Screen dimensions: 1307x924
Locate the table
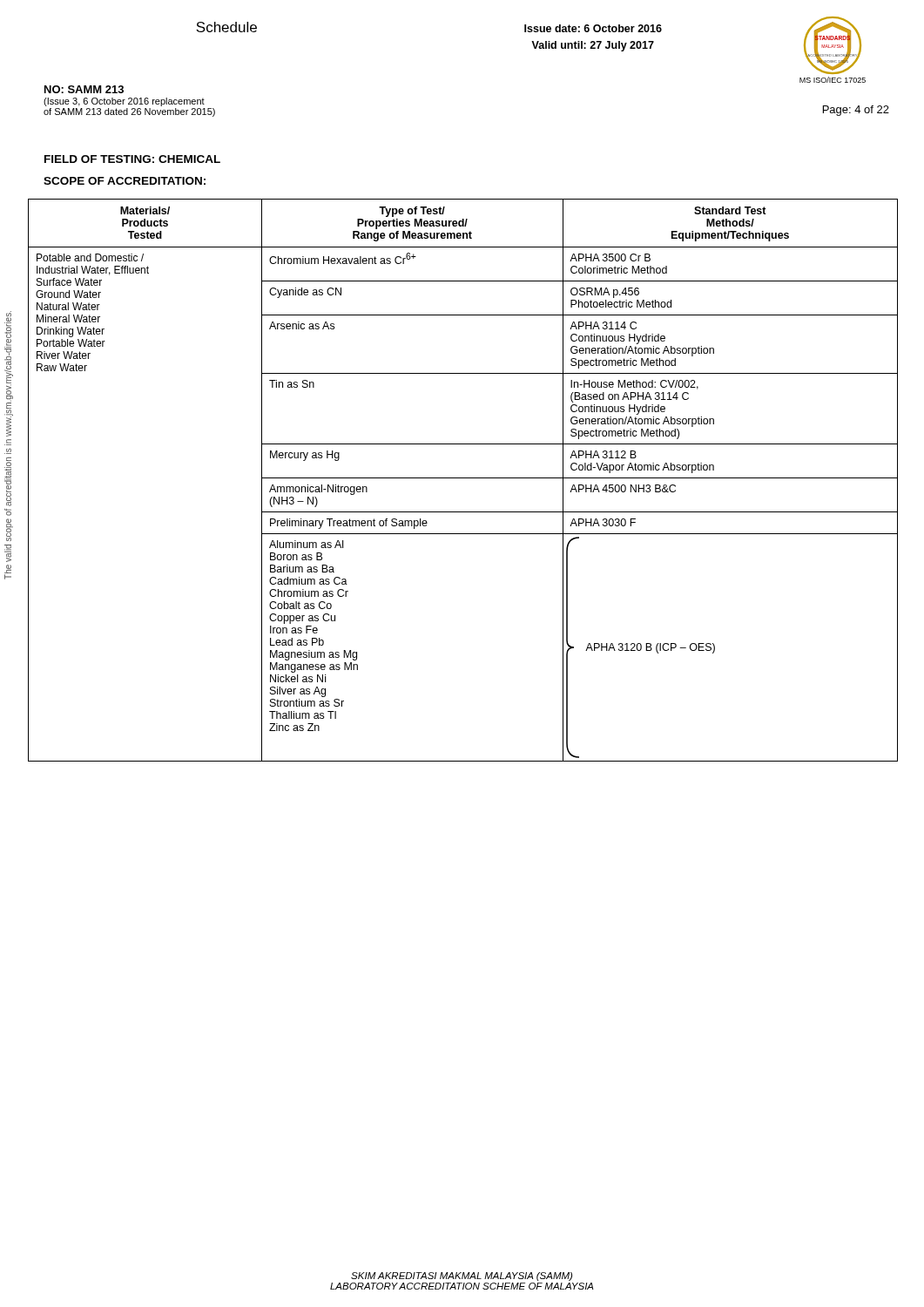(463, 480)
